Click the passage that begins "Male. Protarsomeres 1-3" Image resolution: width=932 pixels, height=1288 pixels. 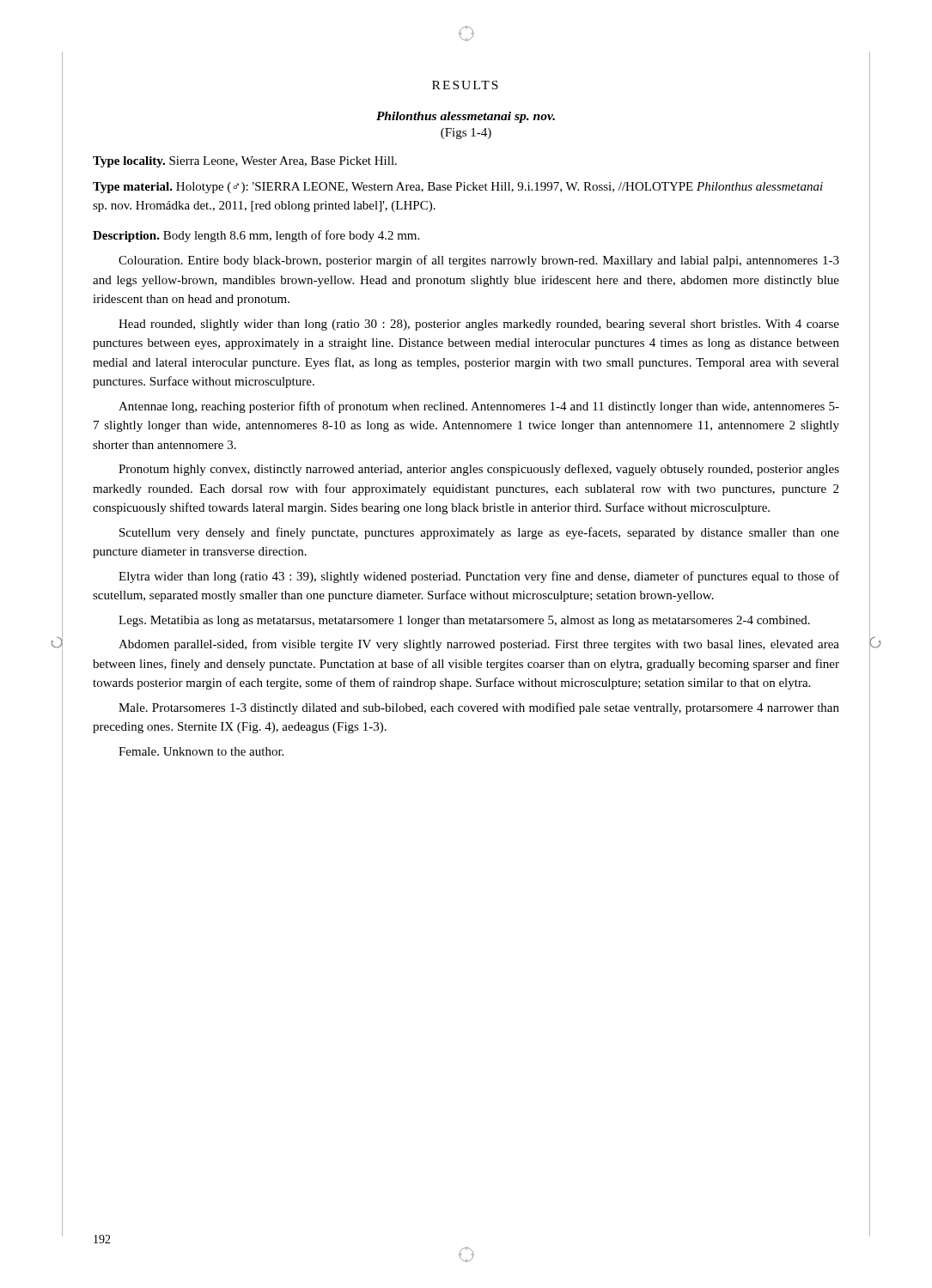[x=466, y=717]
